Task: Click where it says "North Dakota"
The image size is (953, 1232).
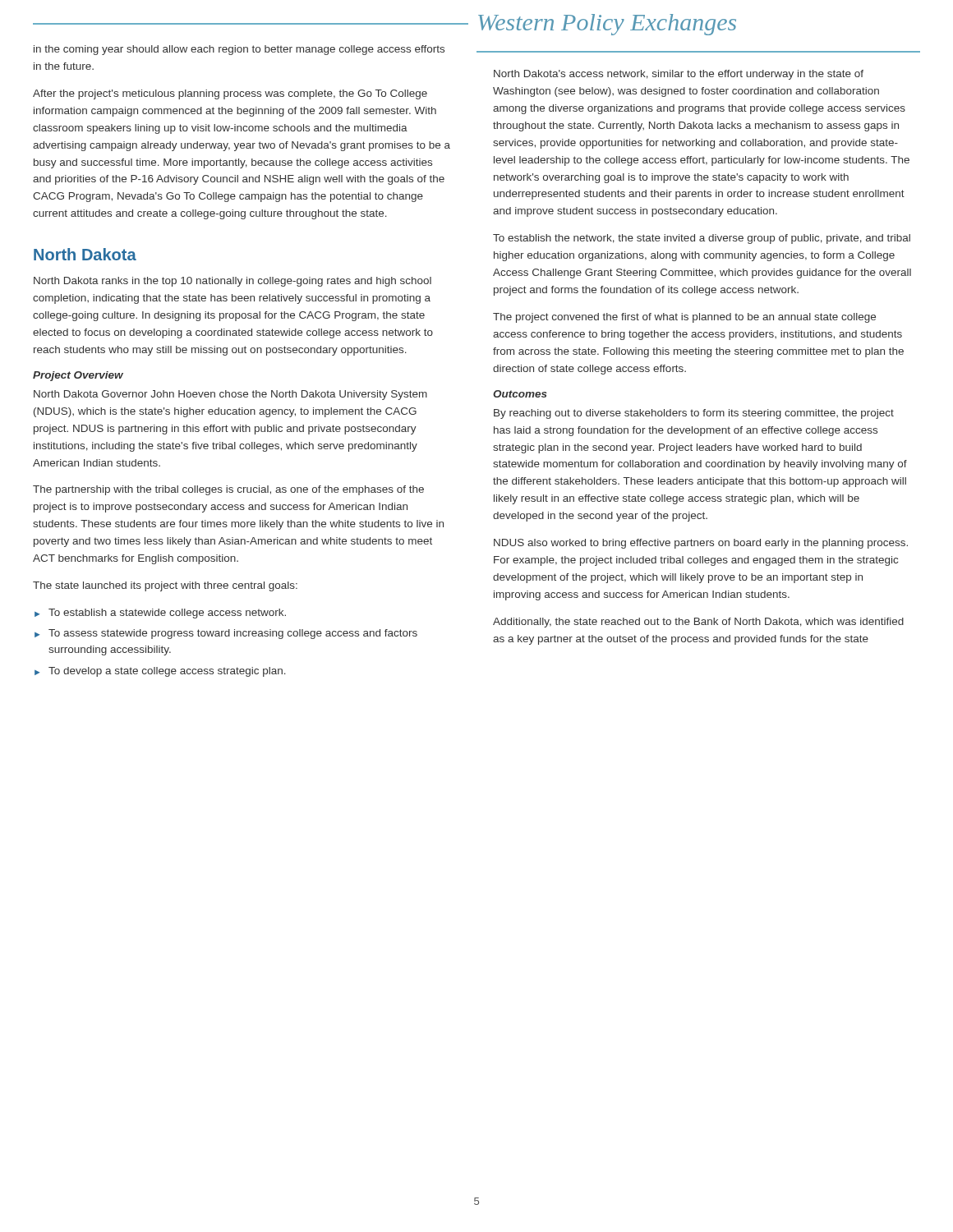Action: 84,255
